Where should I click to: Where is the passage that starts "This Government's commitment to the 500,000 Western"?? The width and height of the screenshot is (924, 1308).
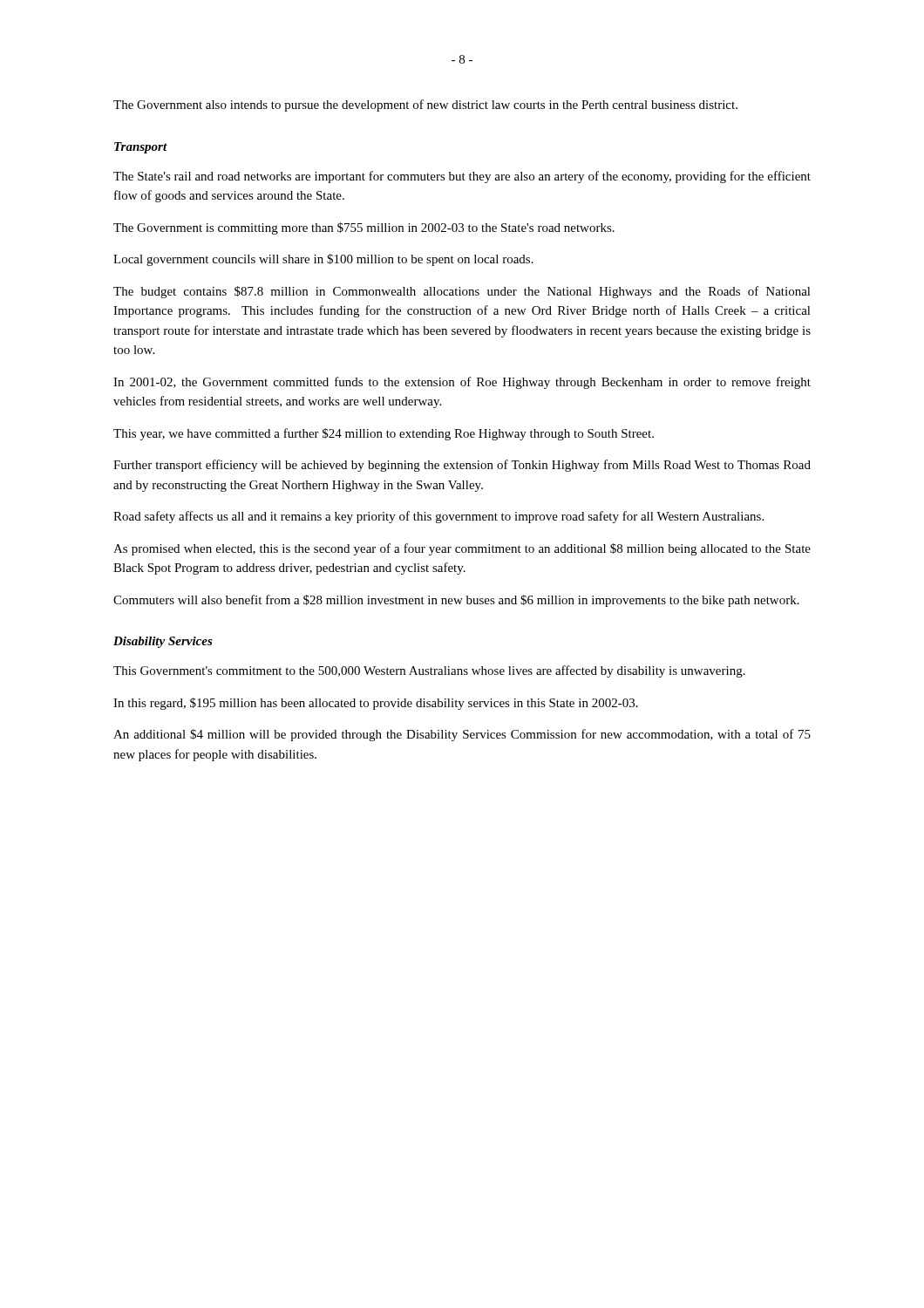click(x=429, y=671)
